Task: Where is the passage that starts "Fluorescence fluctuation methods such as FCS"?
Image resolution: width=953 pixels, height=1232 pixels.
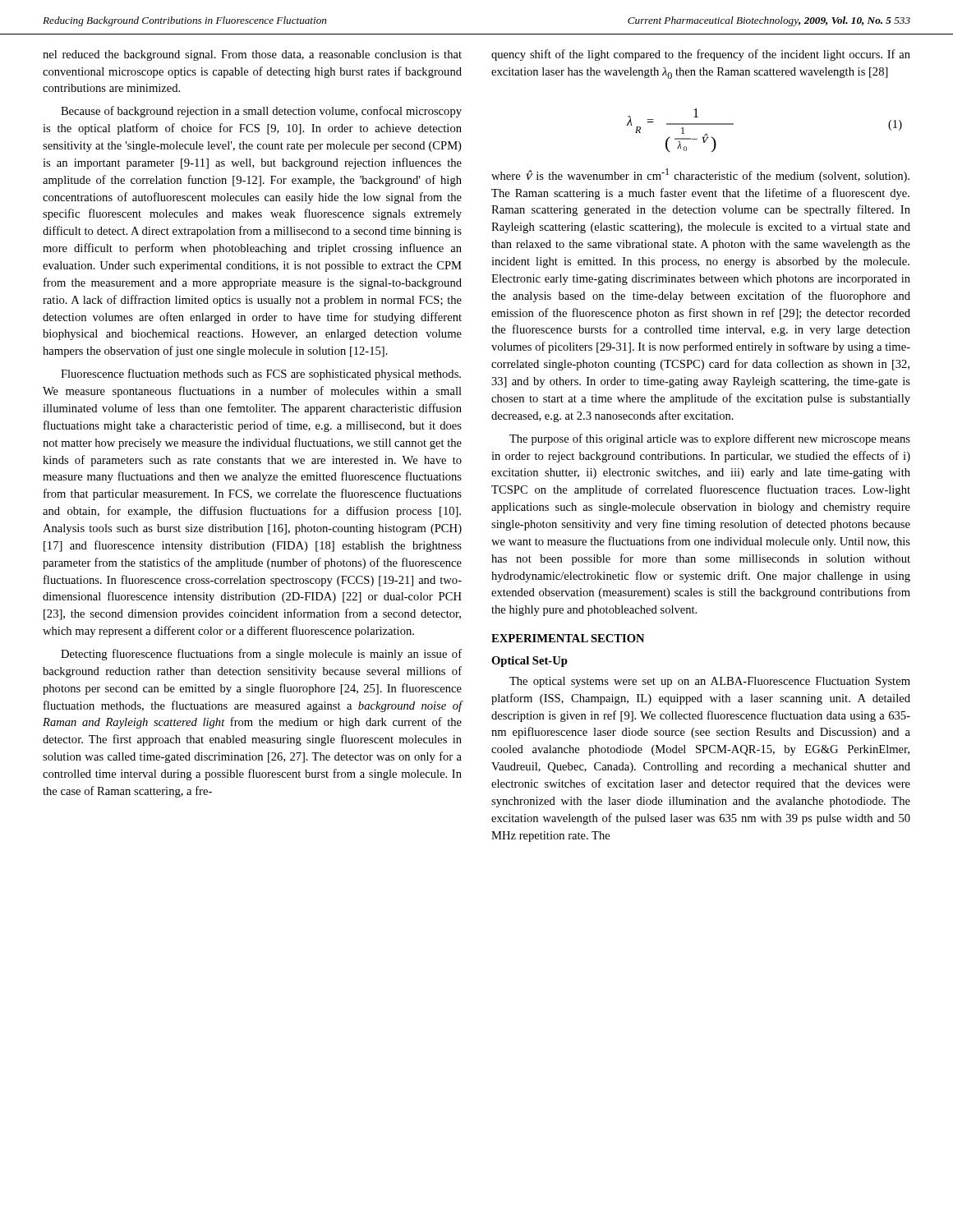Action: (x=252, y=503)
